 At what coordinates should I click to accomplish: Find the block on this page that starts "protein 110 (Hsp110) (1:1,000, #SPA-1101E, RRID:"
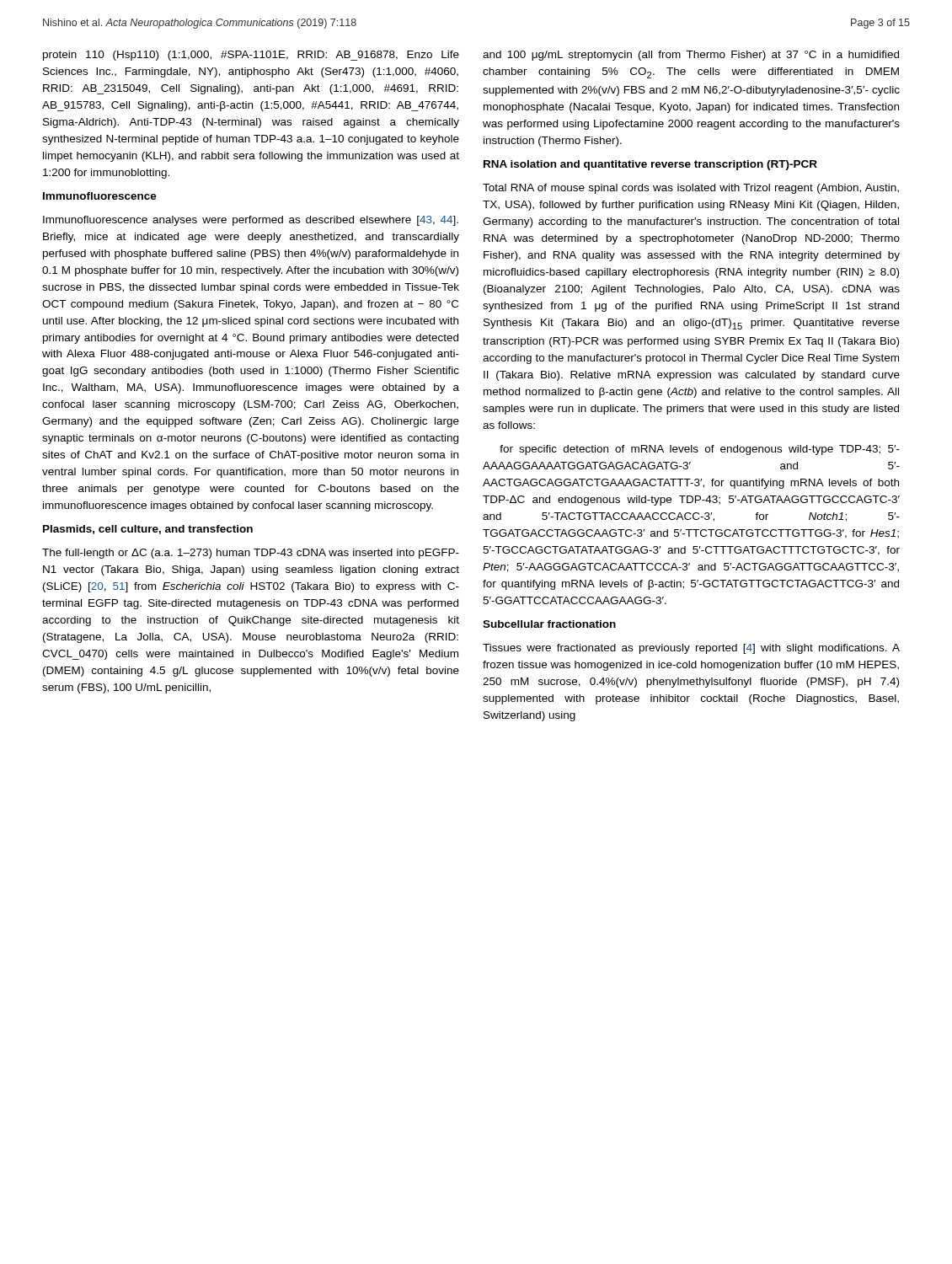[251, 114]
